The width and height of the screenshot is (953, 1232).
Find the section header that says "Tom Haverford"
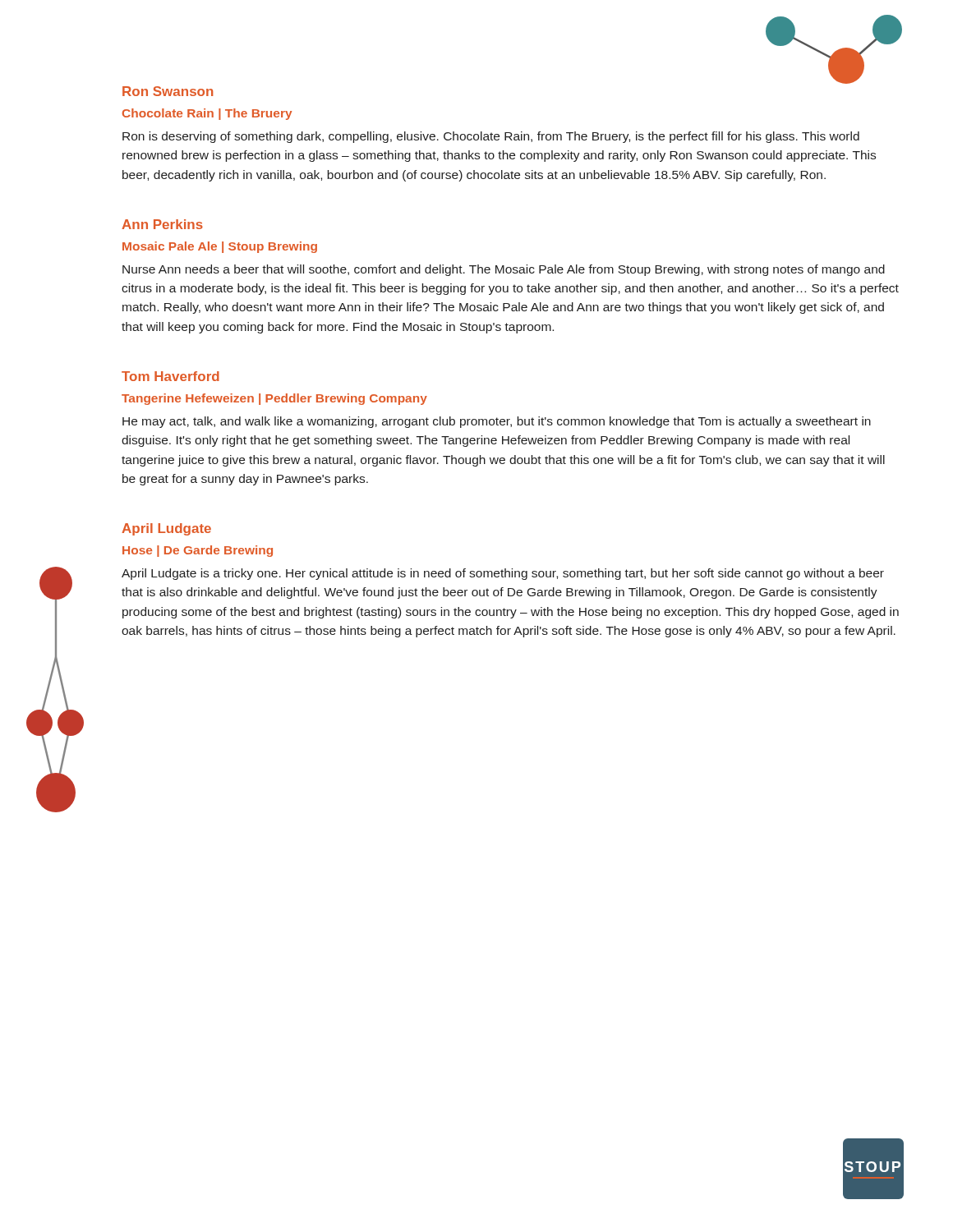click(x=171, y=377)
